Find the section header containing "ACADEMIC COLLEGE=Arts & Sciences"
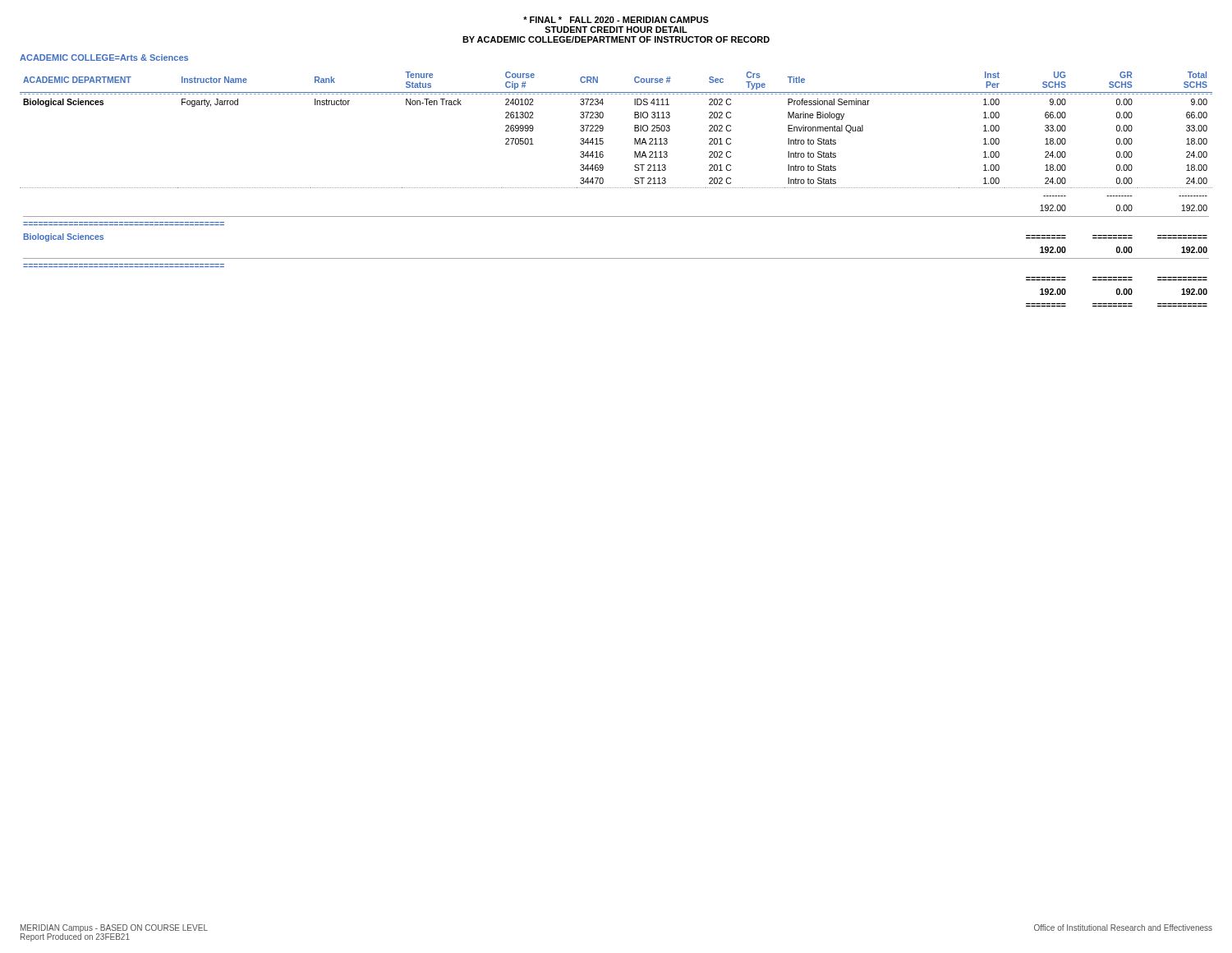This screenshot has width=1232, height=953. [104, 58]
